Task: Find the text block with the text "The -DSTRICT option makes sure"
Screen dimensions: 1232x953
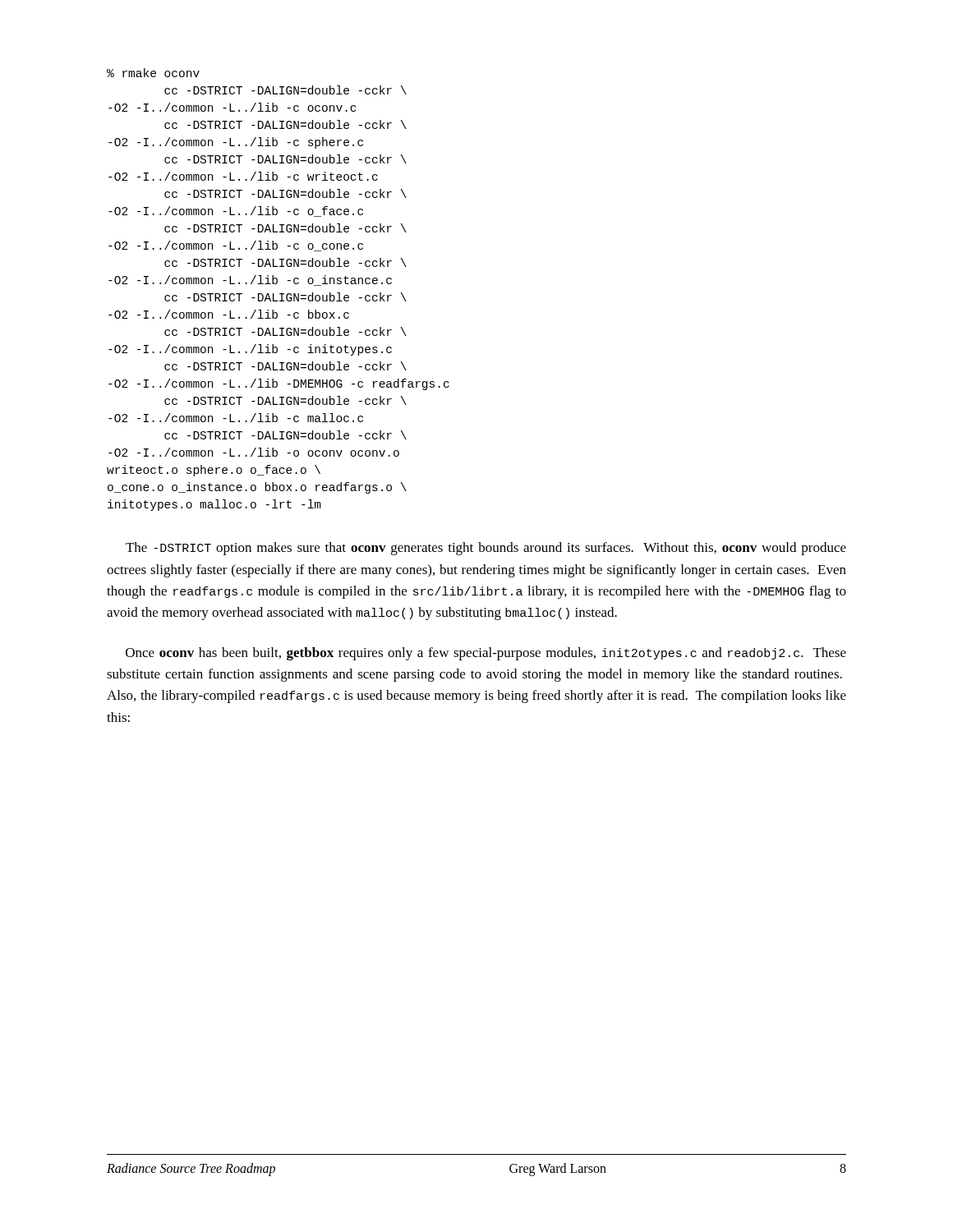Action: (476, 581)
